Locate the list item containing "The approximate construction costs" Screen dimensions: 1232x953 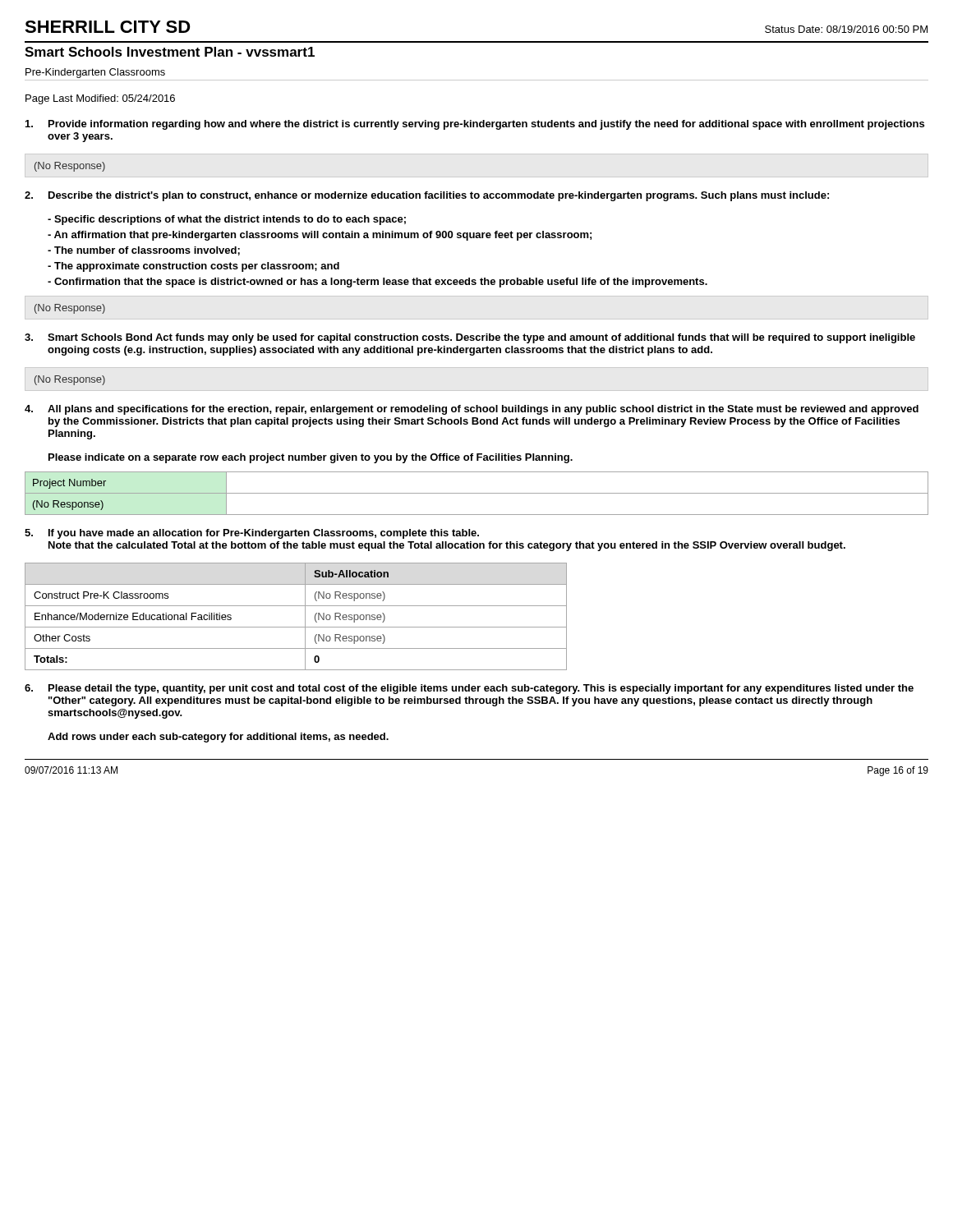(194, 266)
